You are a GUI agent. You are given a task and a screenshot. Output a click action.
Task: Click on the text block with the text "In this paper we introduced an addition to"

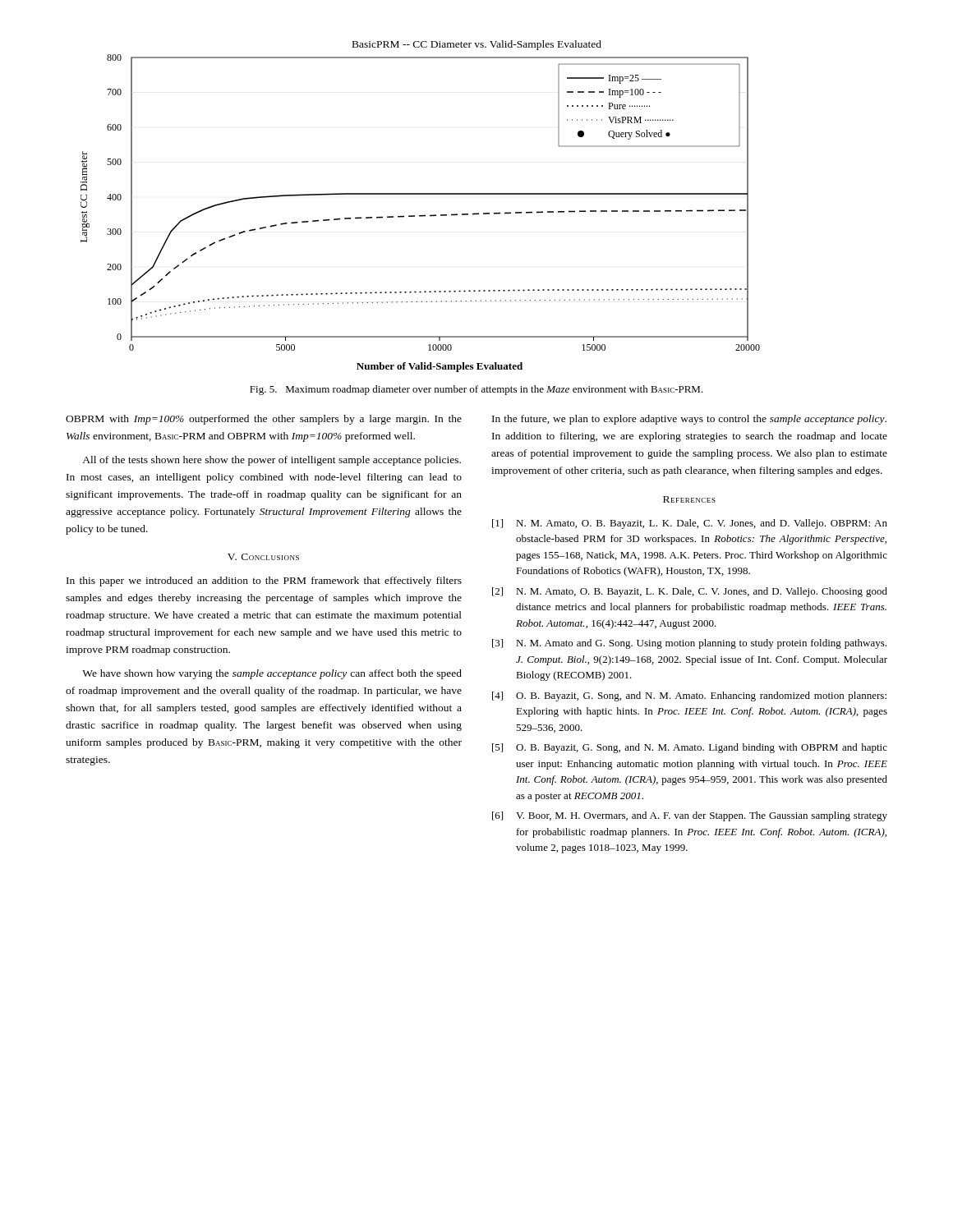tap(264, 671)
